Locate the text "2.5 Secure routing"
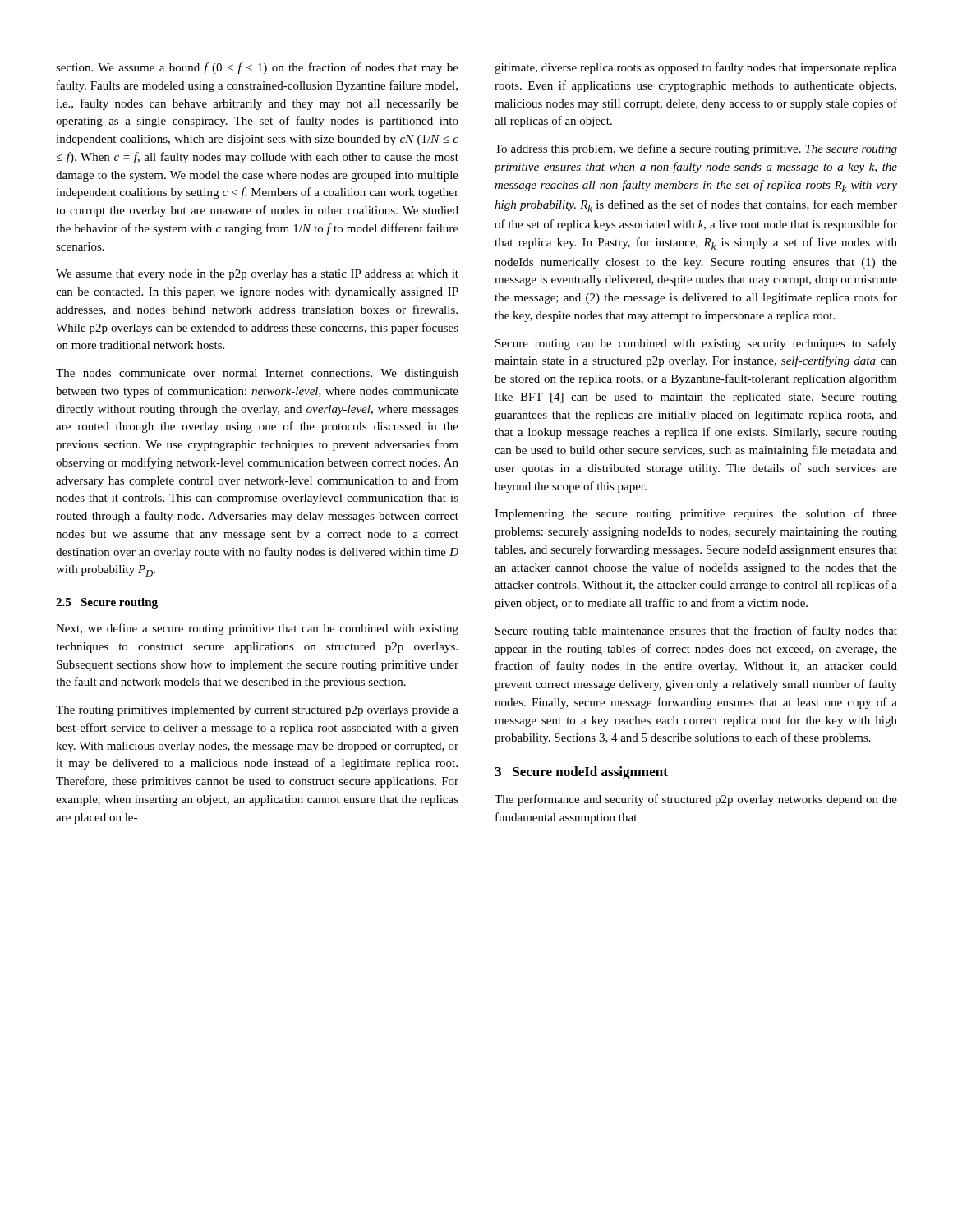This screenshot has width=953, height=1232. (x=107, y=602)
